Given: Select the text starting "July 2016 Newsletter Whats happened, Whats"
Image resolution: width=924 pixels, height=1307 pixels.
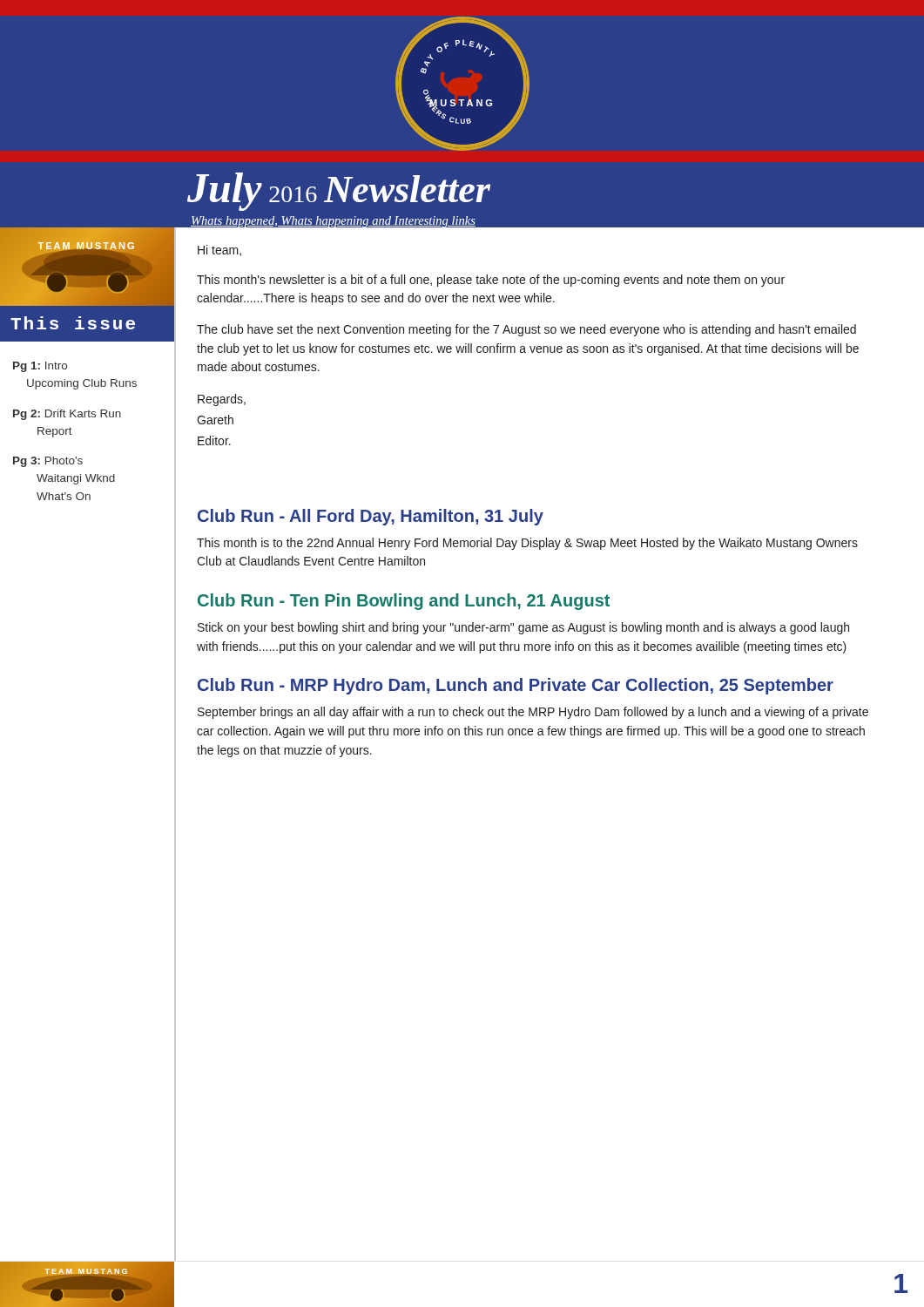Looking at the screenshot, I should tap(339, 197).
